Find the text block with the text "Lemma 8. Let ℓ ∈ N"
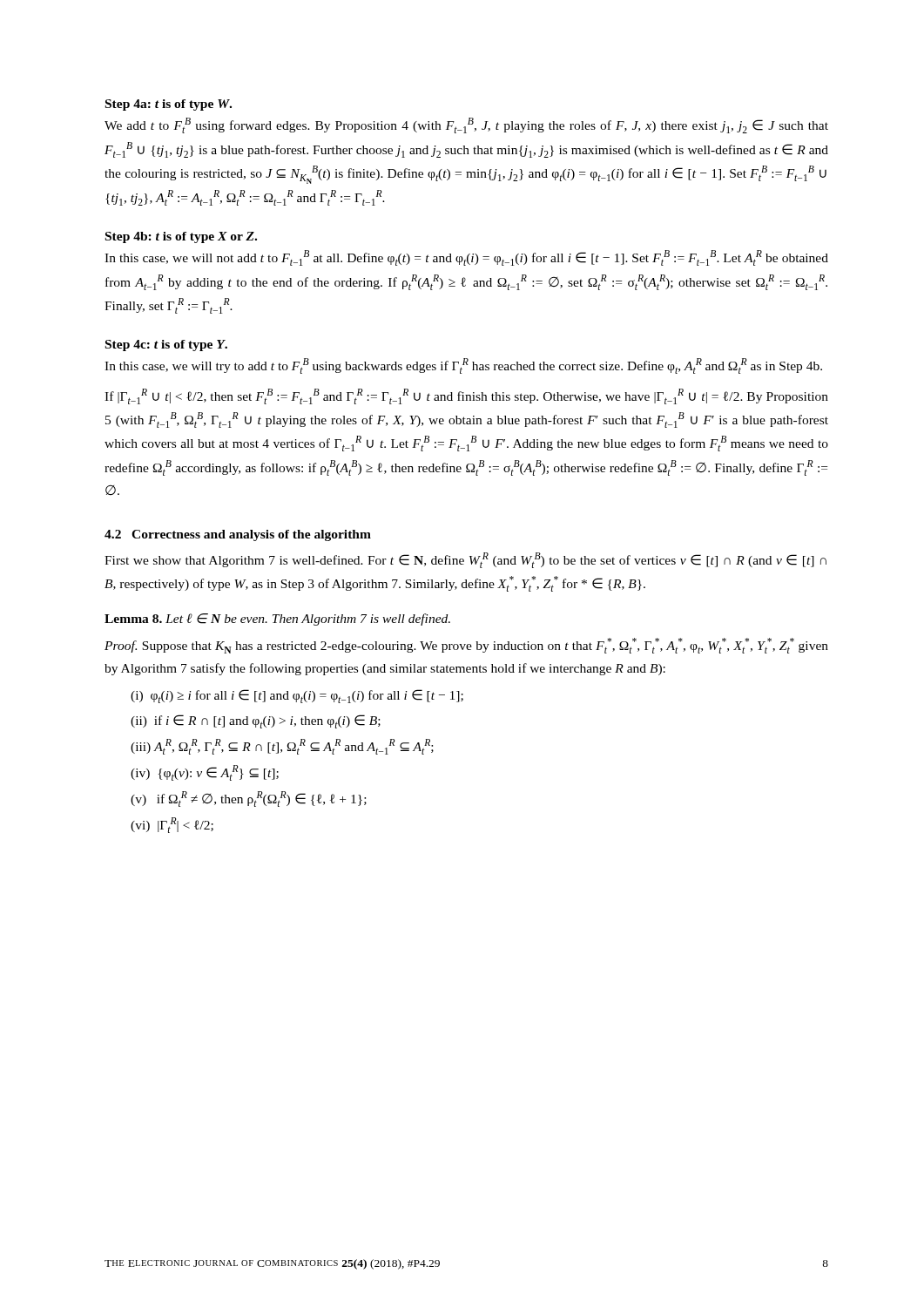This screenshot has height=1307, width=924. coord(278,618)
